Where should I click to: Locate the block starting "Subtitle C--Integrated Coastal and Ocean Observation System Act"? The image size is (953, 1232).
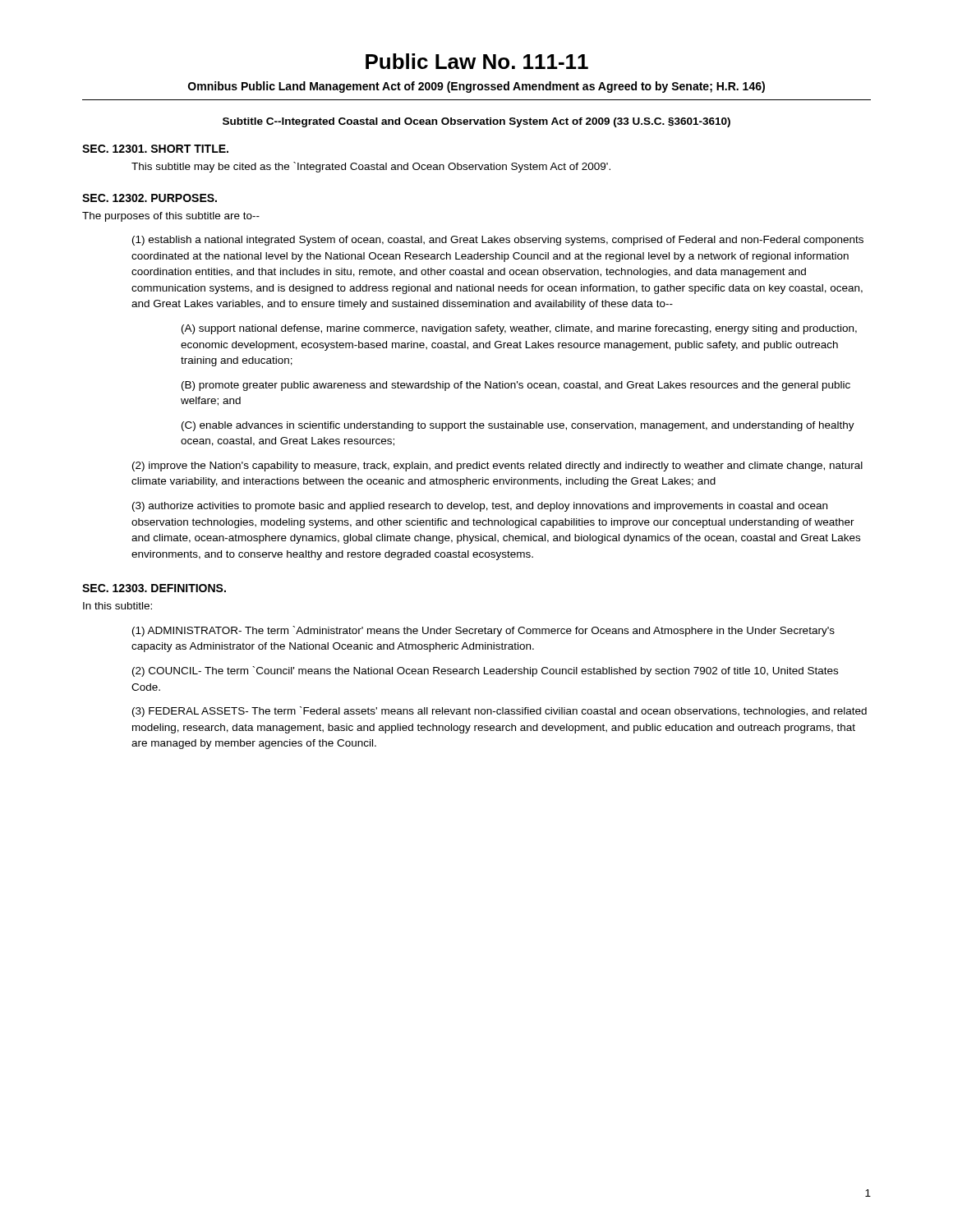[x=476, y=121]
